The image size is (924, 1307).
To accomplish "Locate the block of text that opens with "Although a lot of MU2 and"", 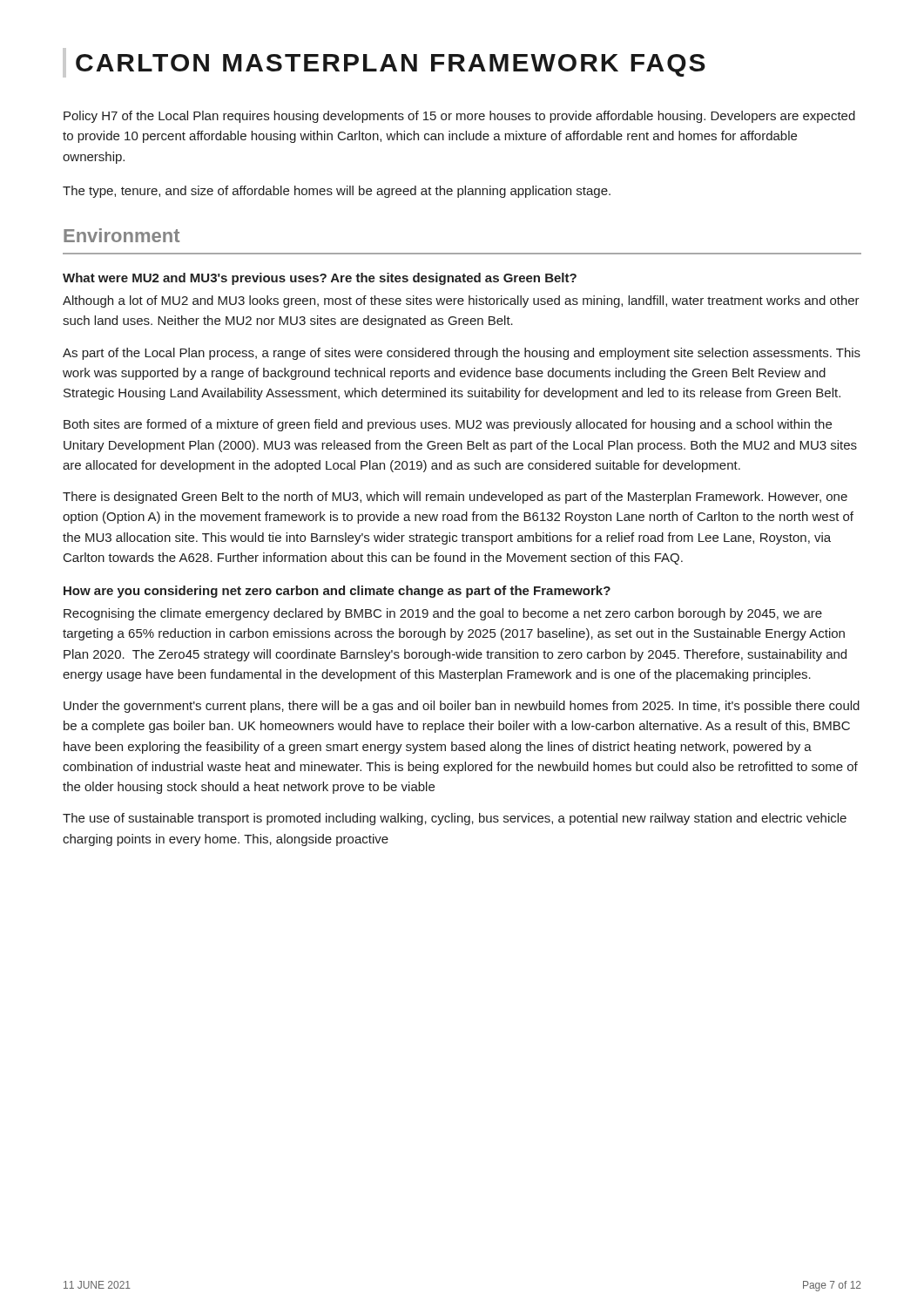I will pos(461,310).
